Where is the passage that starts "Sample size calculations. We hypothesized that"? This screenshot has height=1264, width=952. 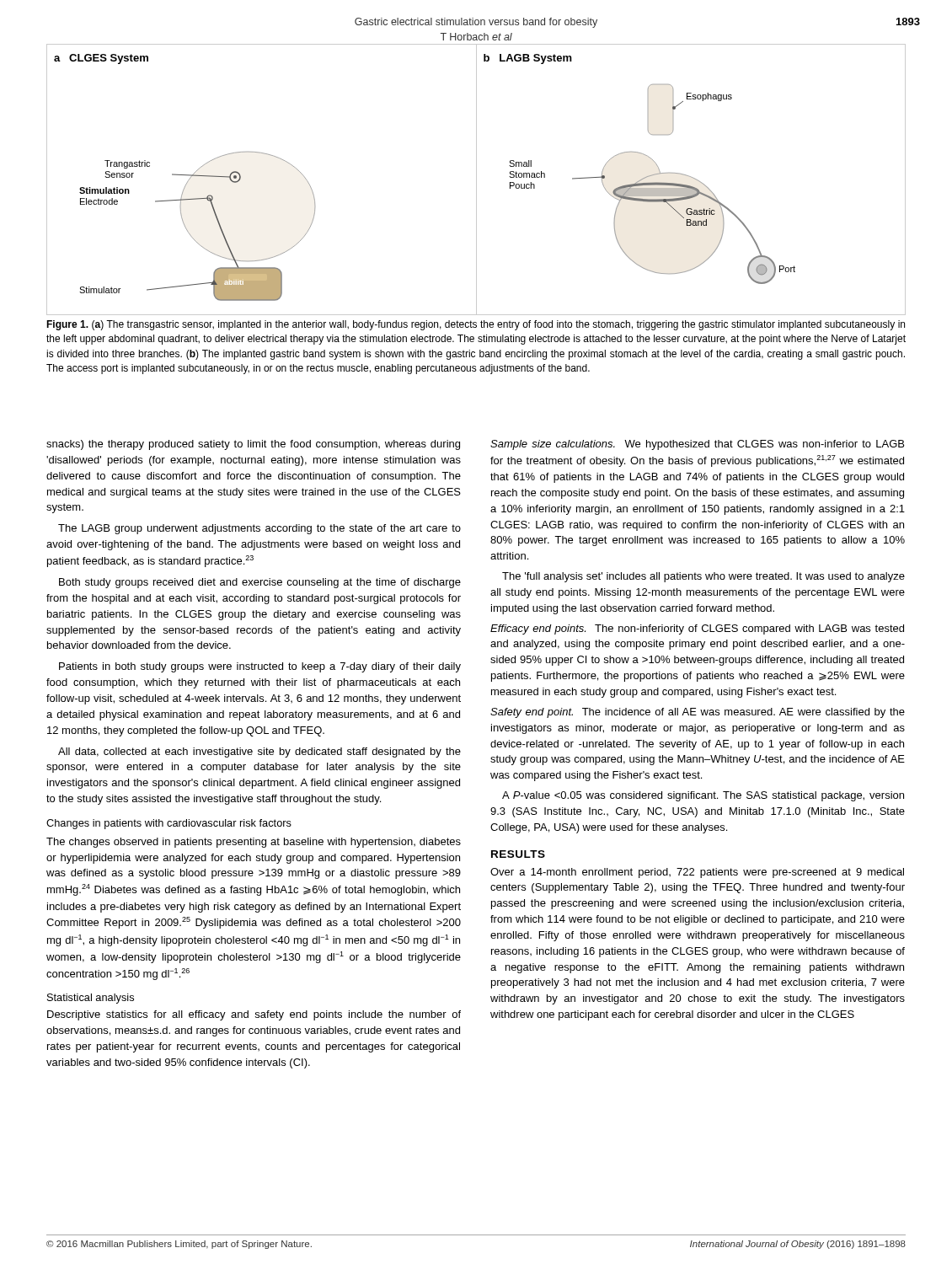(x=698, y=501)
